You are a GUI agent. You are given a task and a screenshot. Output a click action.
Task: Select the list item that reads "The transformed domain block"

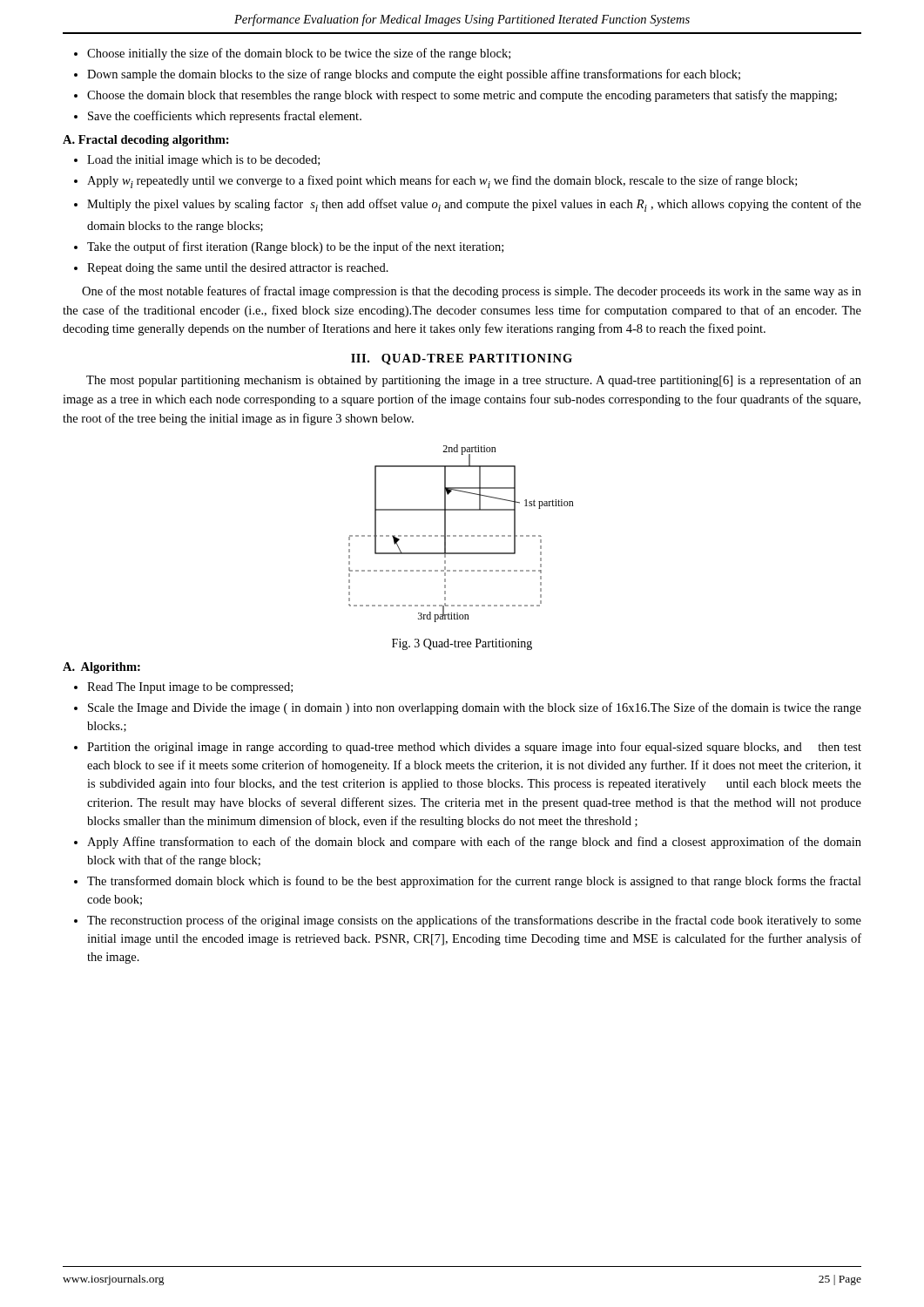click(474, 890)
